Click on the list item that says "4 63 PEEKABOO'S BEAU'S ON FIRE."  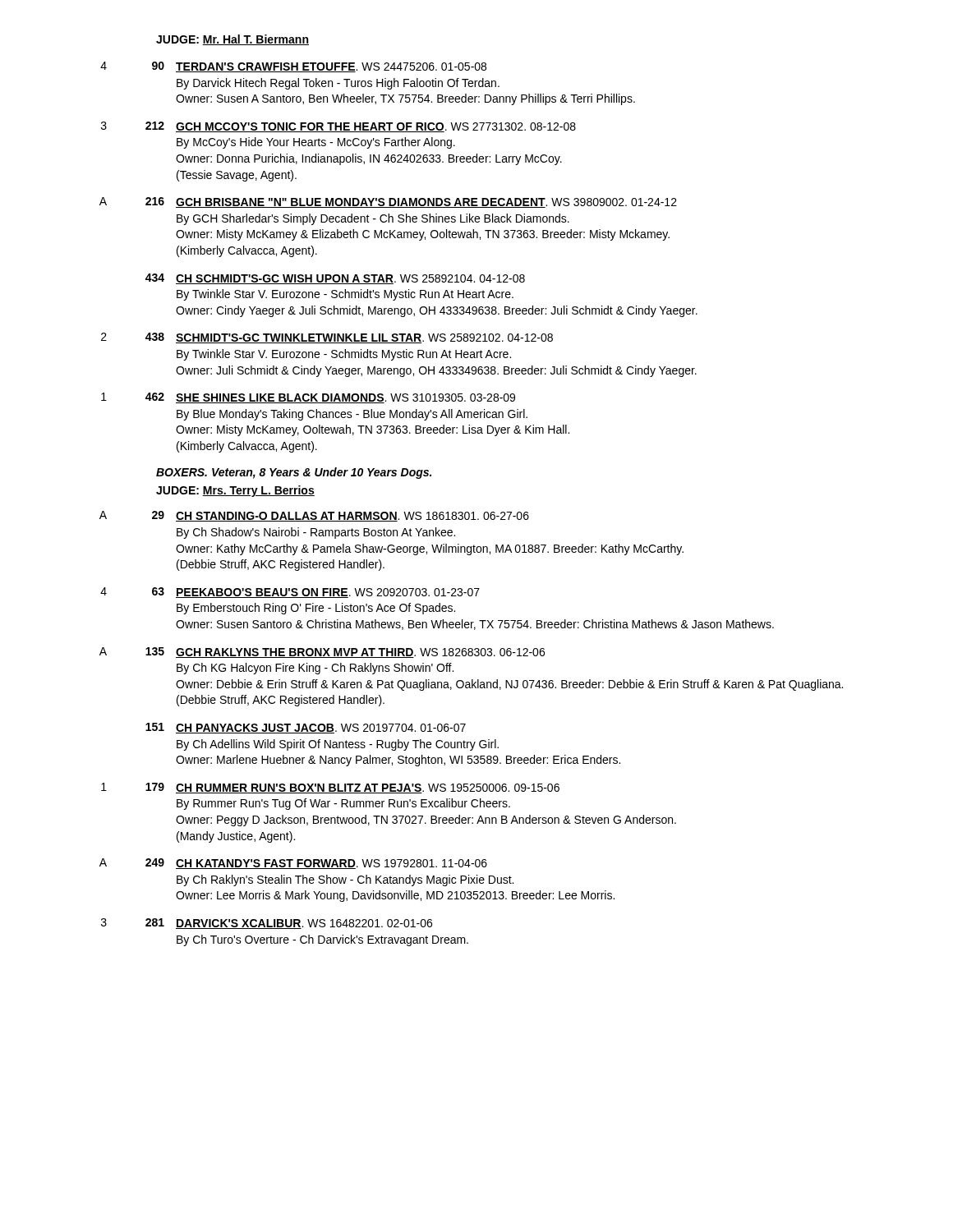(476, 609)
